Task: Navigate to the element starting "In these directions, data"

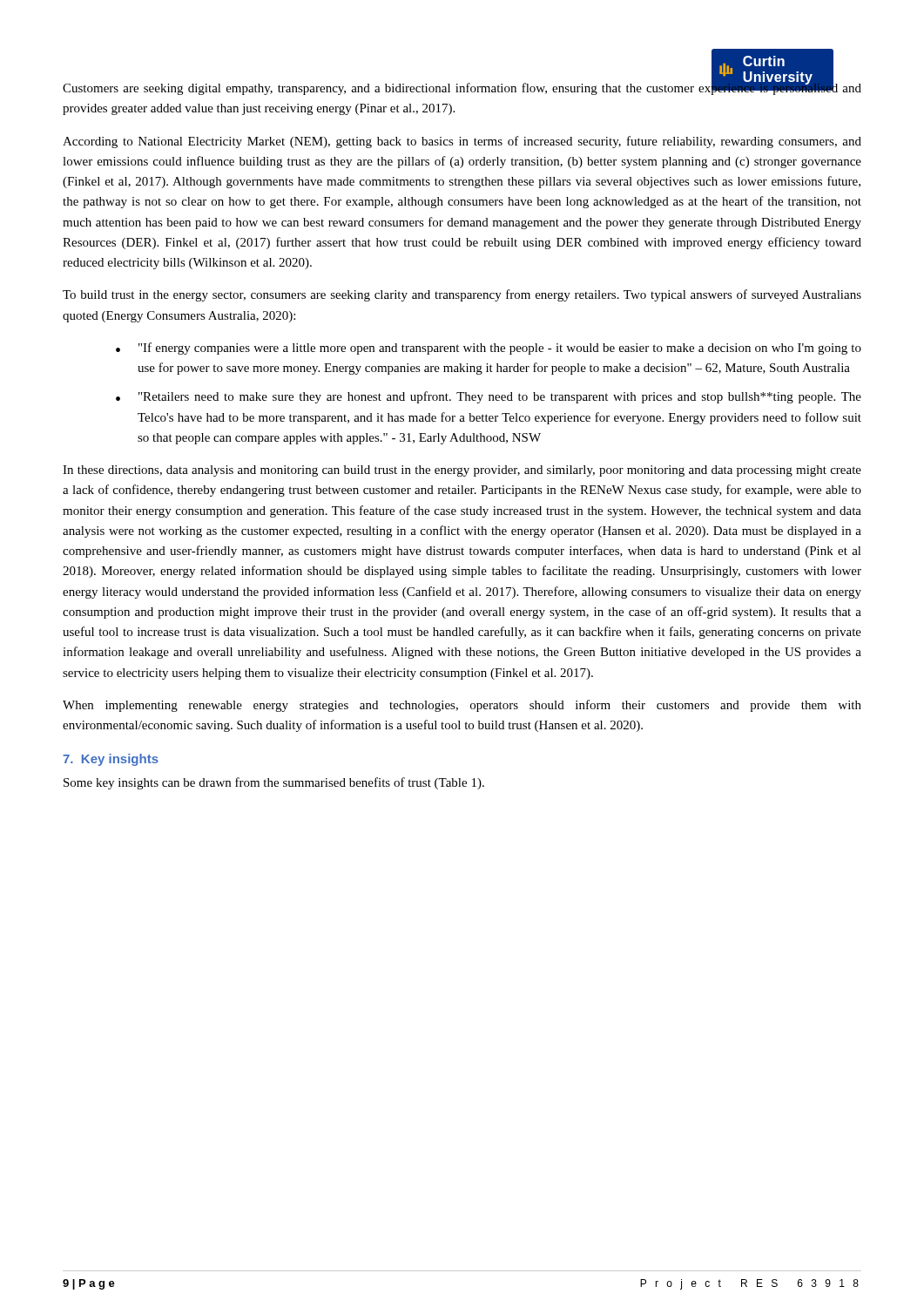Action: [x=462, y=571]
